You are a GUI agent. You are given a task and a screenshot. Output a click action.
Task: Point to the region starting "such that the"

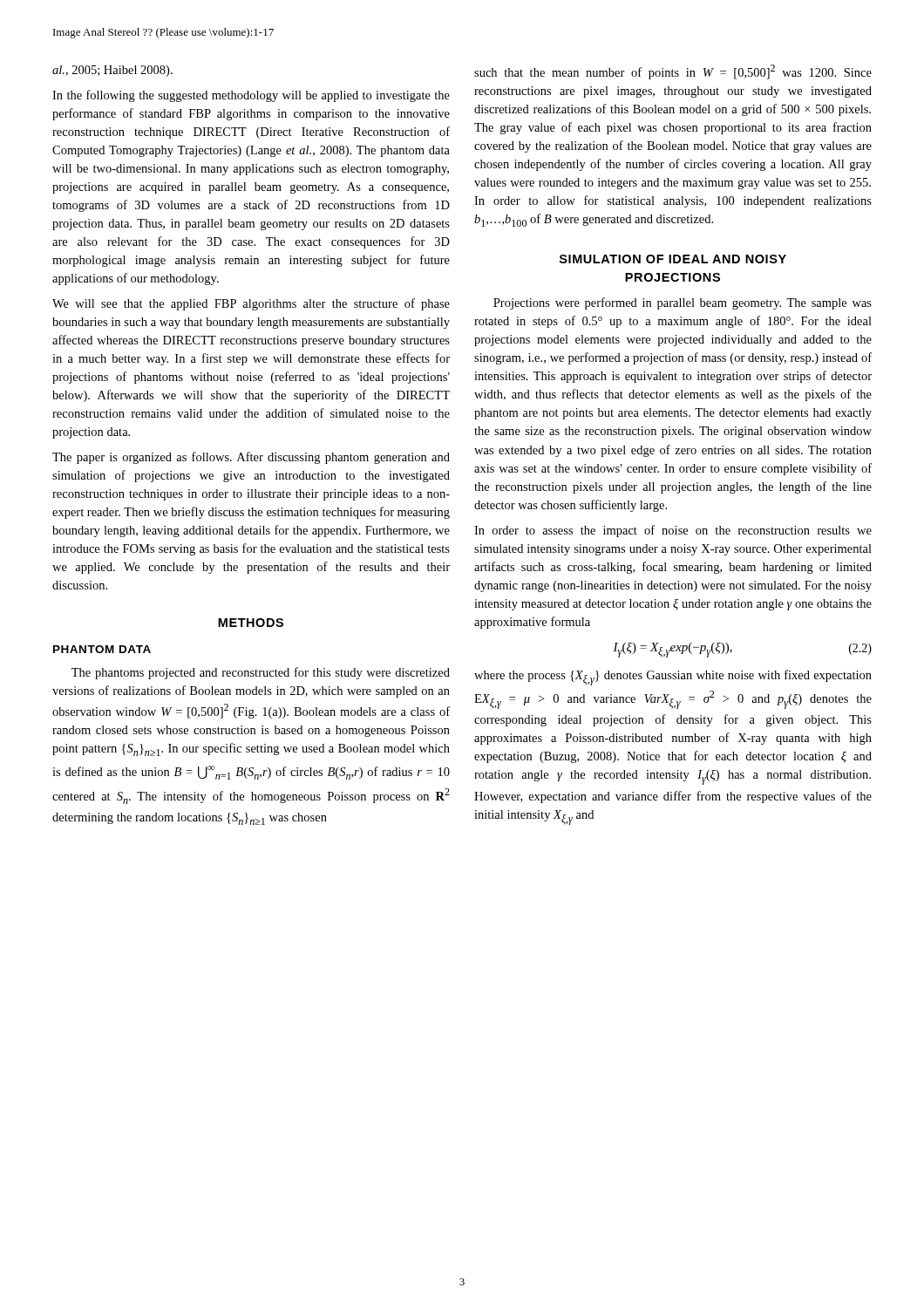tap(673, 146)
